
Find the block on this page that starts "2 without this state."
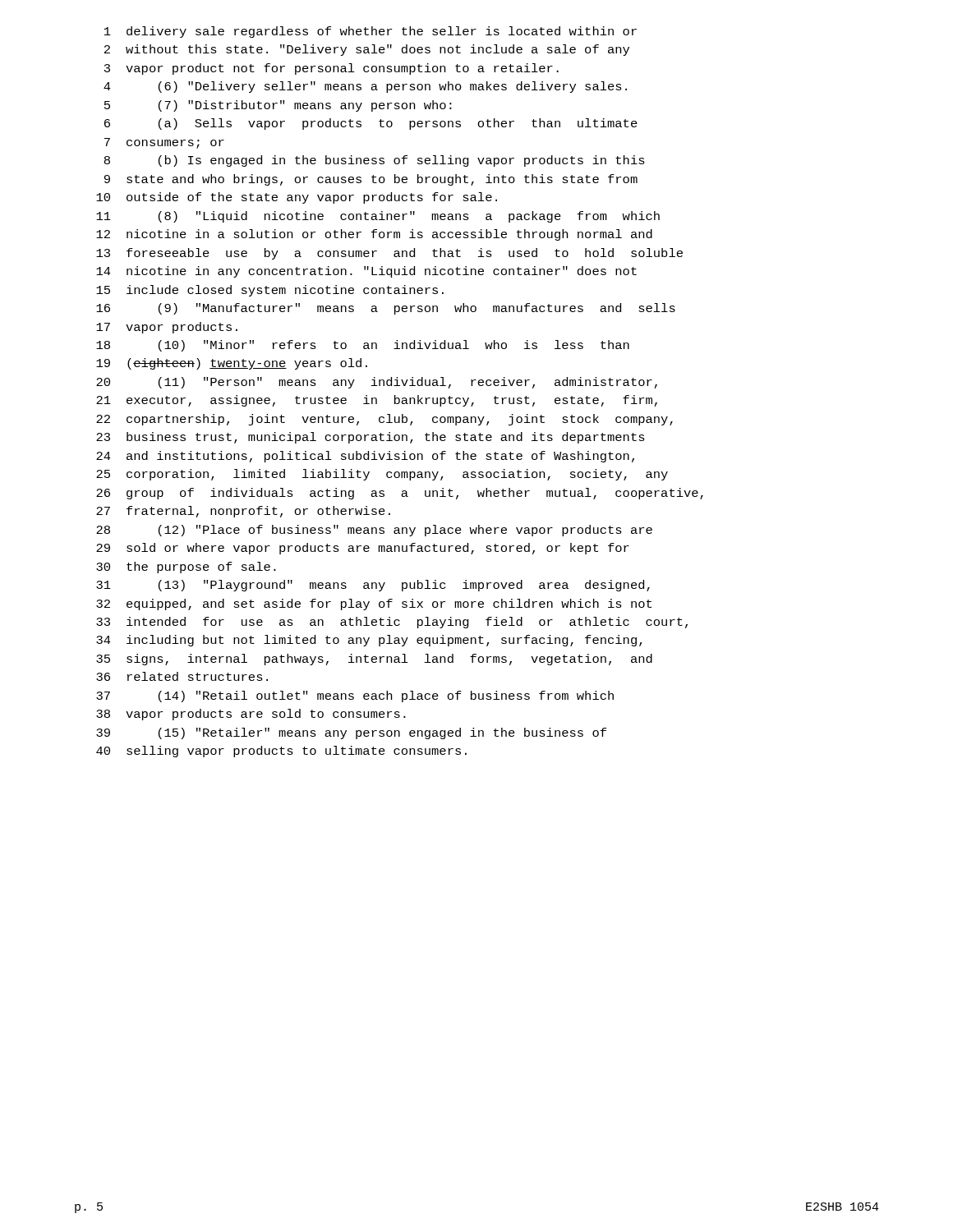point(476,51)
